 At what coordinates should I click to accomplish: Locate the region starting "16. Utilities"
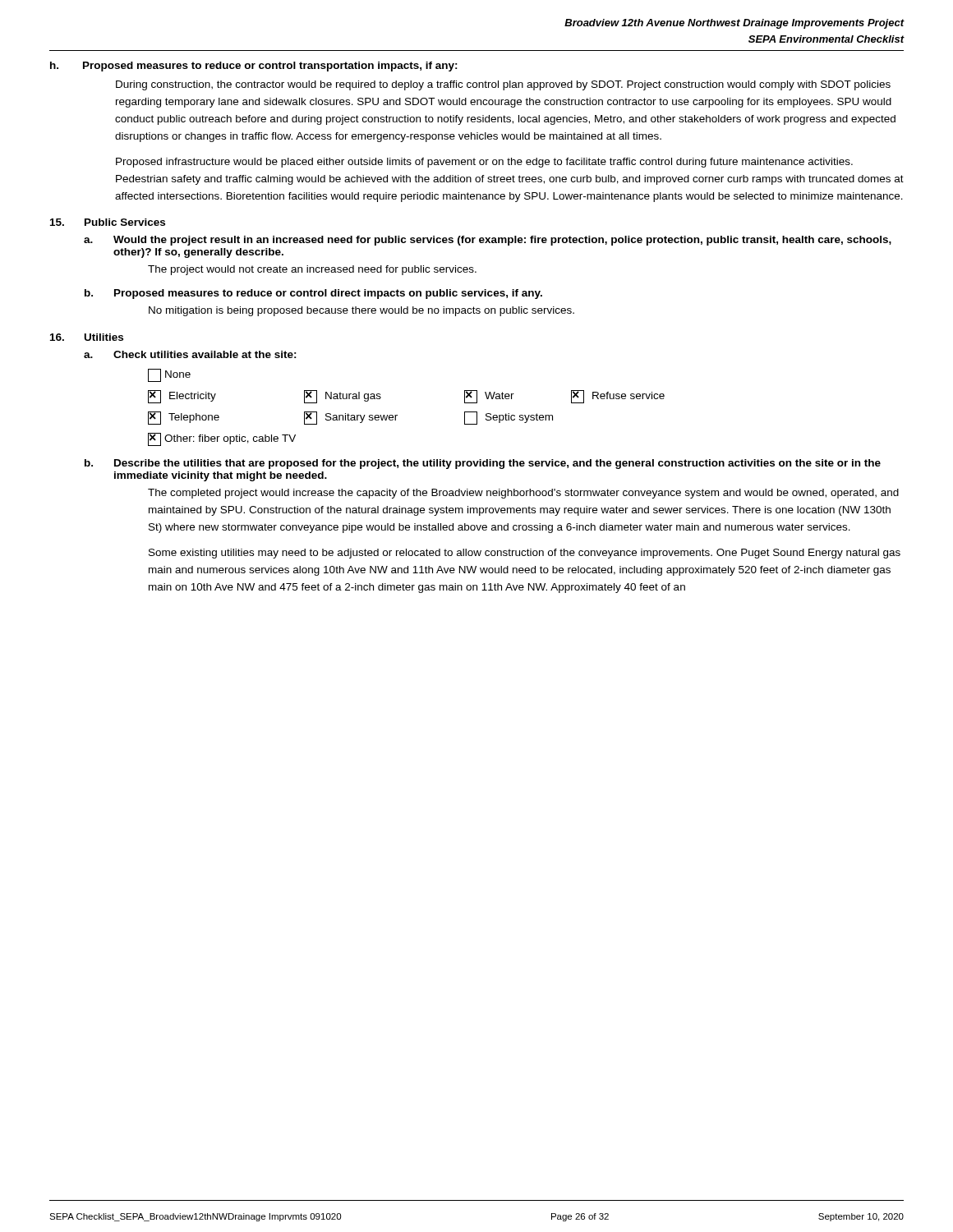[87, 337]
